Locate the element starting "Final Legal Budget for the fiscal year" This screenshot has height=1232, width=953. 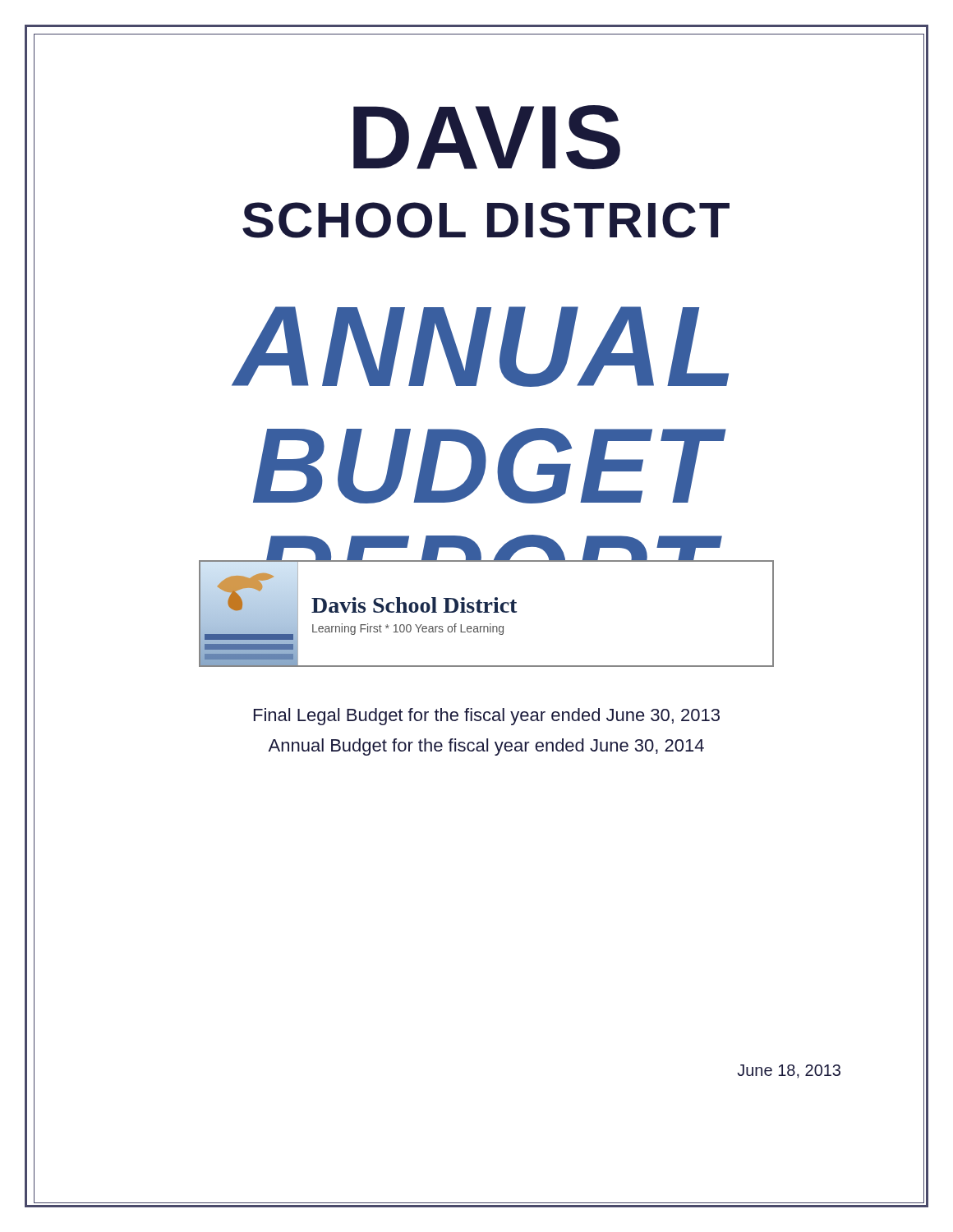pyautogui.click(x=486, y=730)
